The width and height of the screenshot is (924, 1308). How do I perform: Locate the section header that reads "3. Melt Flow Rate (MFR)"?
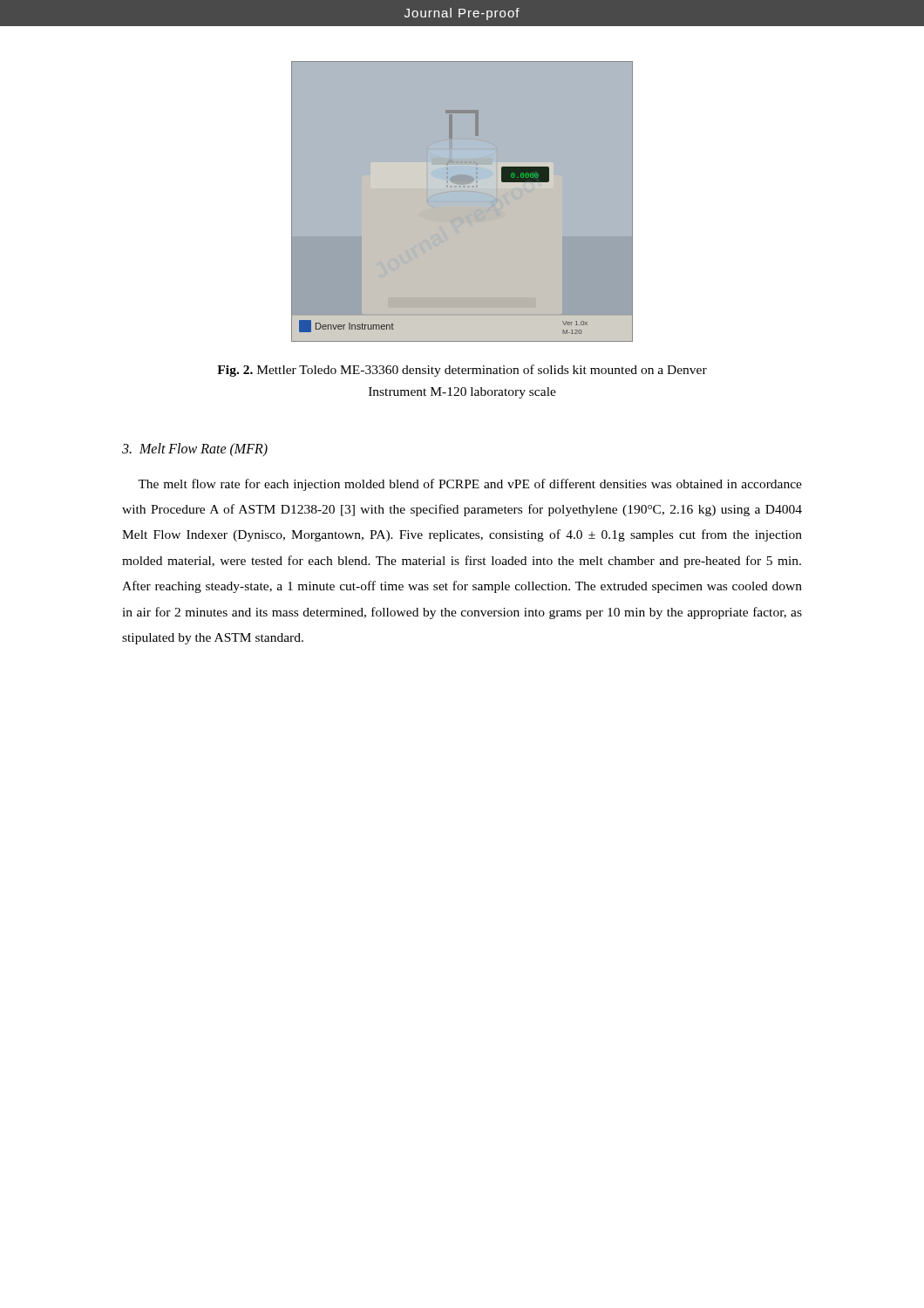pos(195,448)
